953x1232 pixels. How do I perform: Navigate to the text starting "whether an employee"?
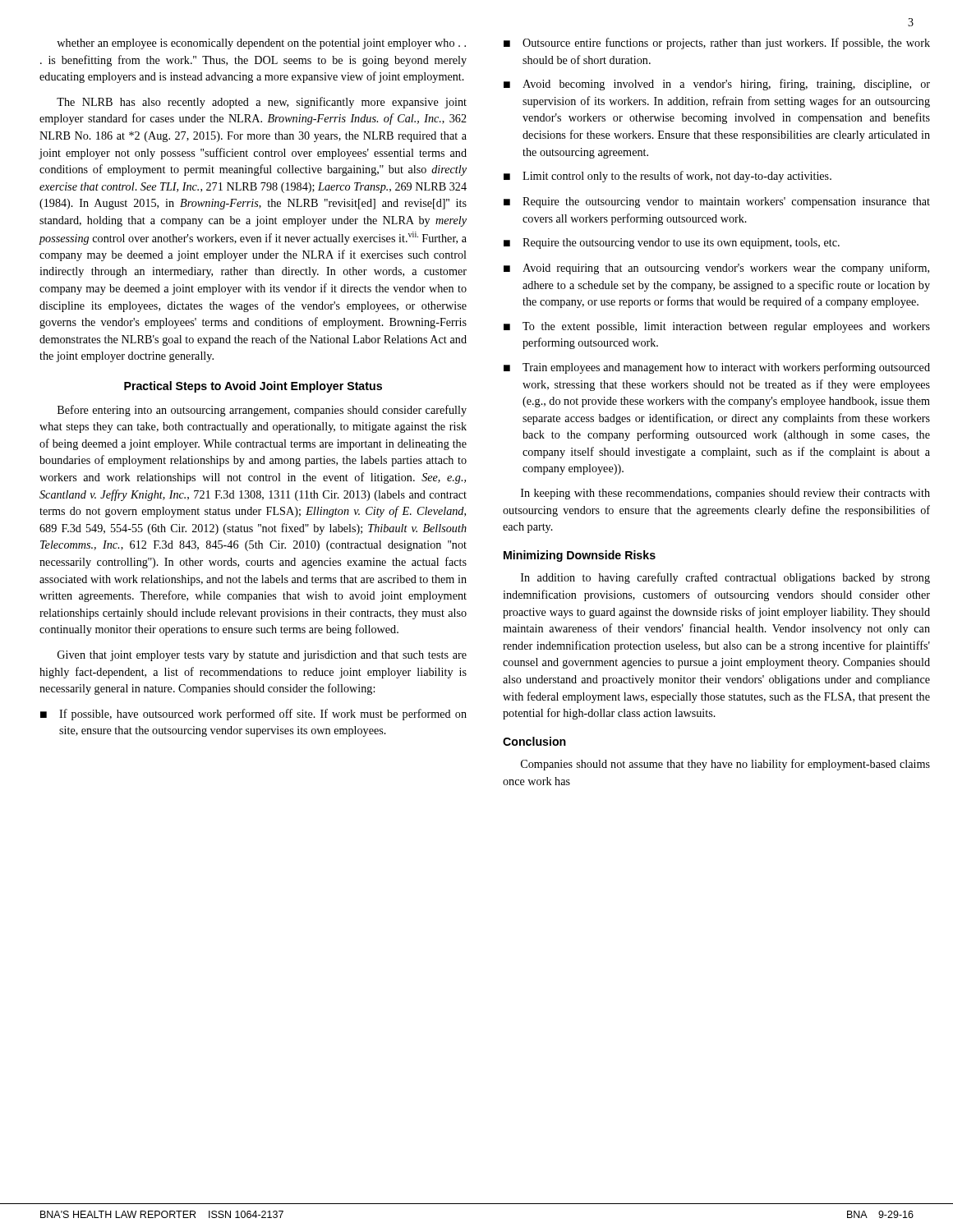[x=253, y=60]
